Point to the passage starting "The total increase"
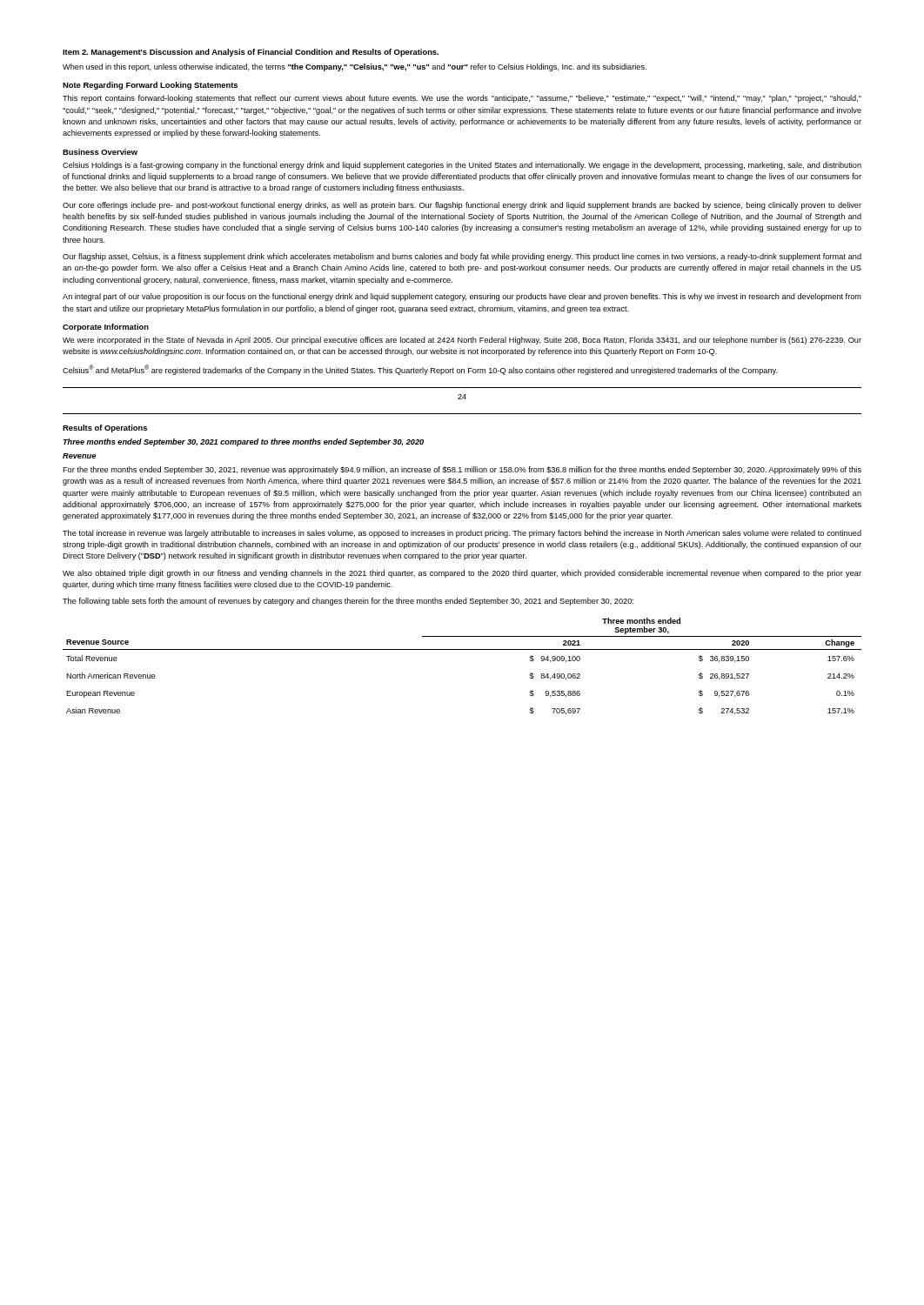The image size is (924, 1305). coord(462,545)
